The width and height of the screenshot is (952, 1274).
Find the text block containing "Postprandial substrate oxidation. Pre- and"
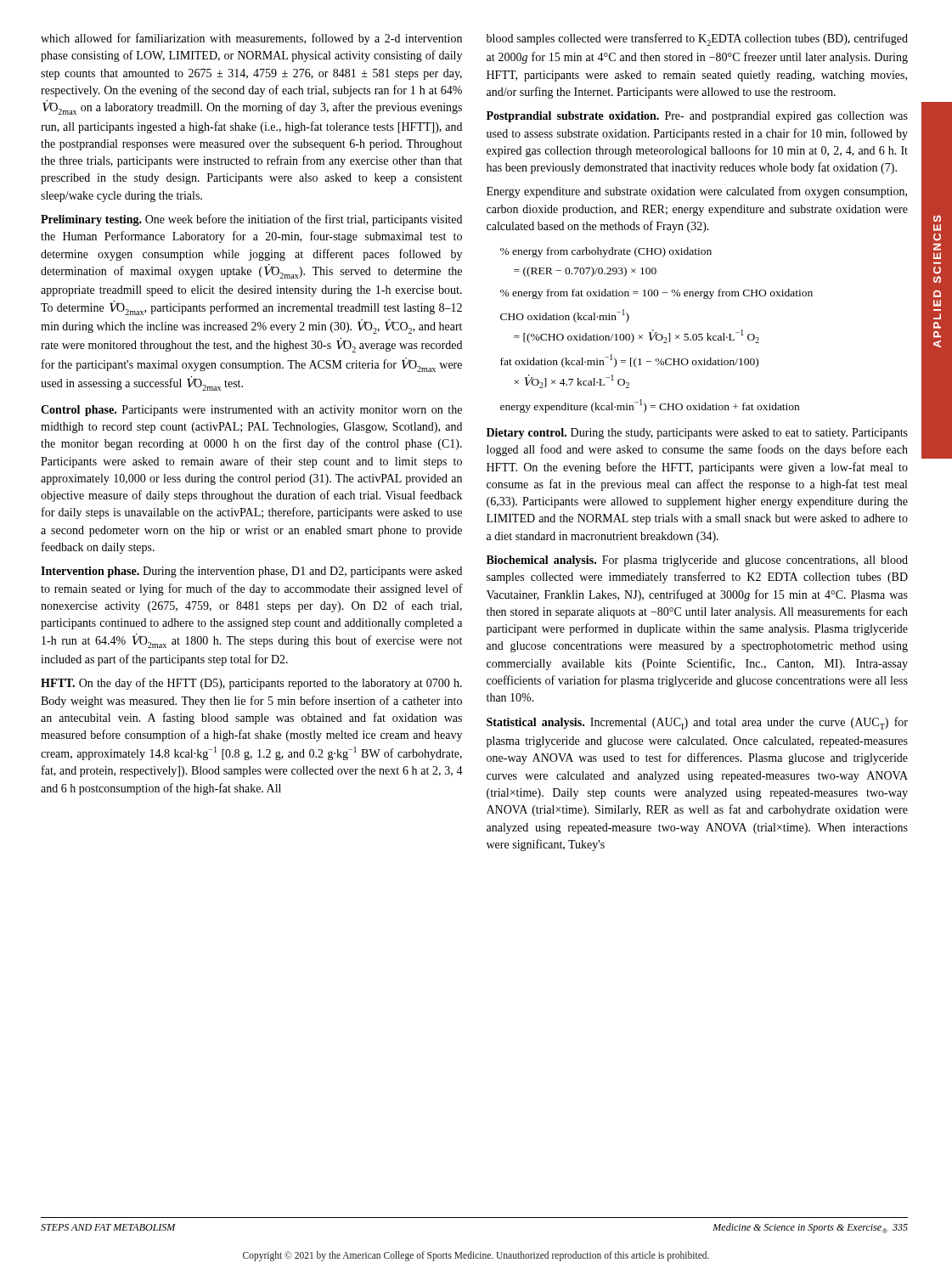click(x=697, y=143)
